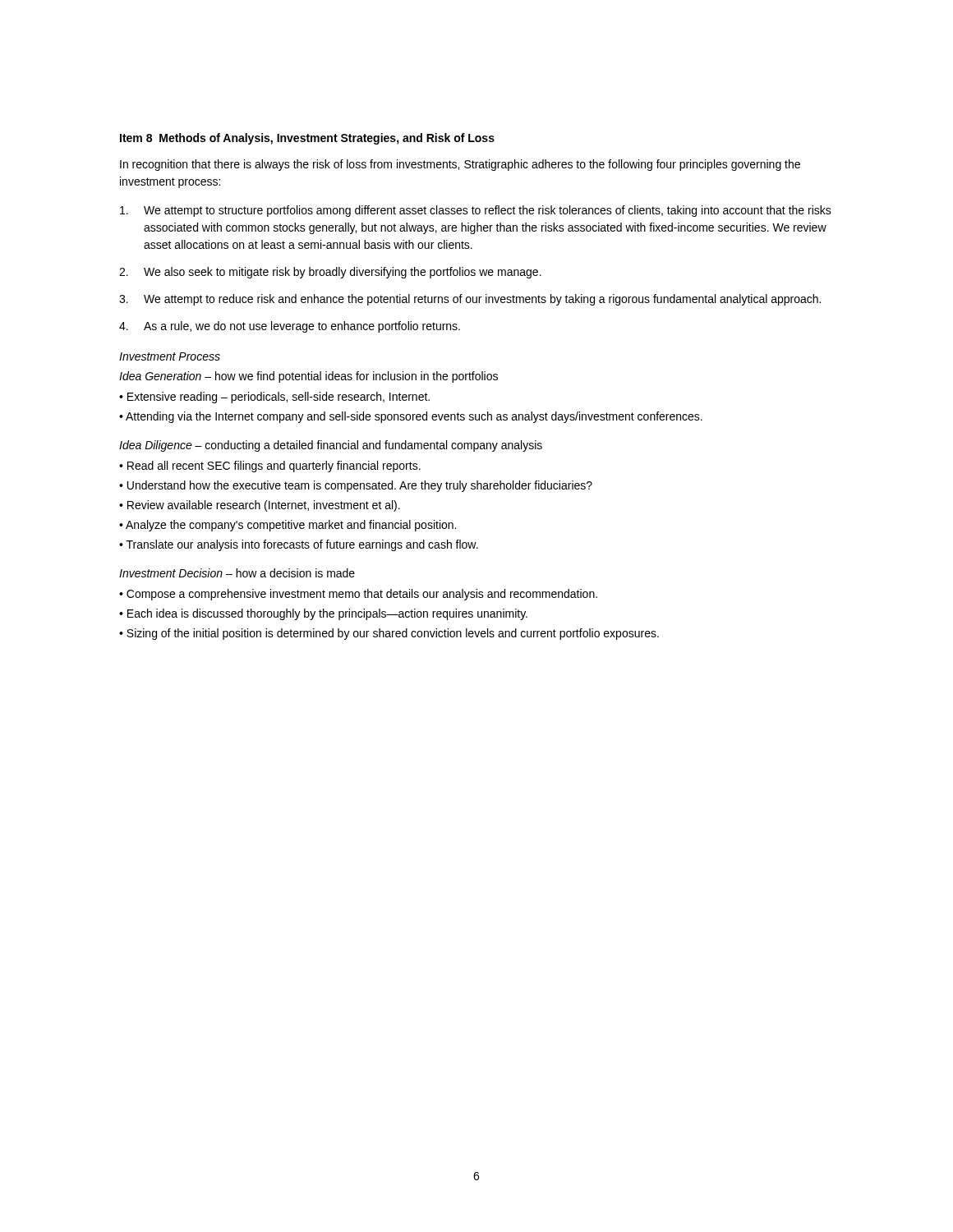
Task: Click on the passage starting "• Translate our analysis"
Action: coord(299,545)
